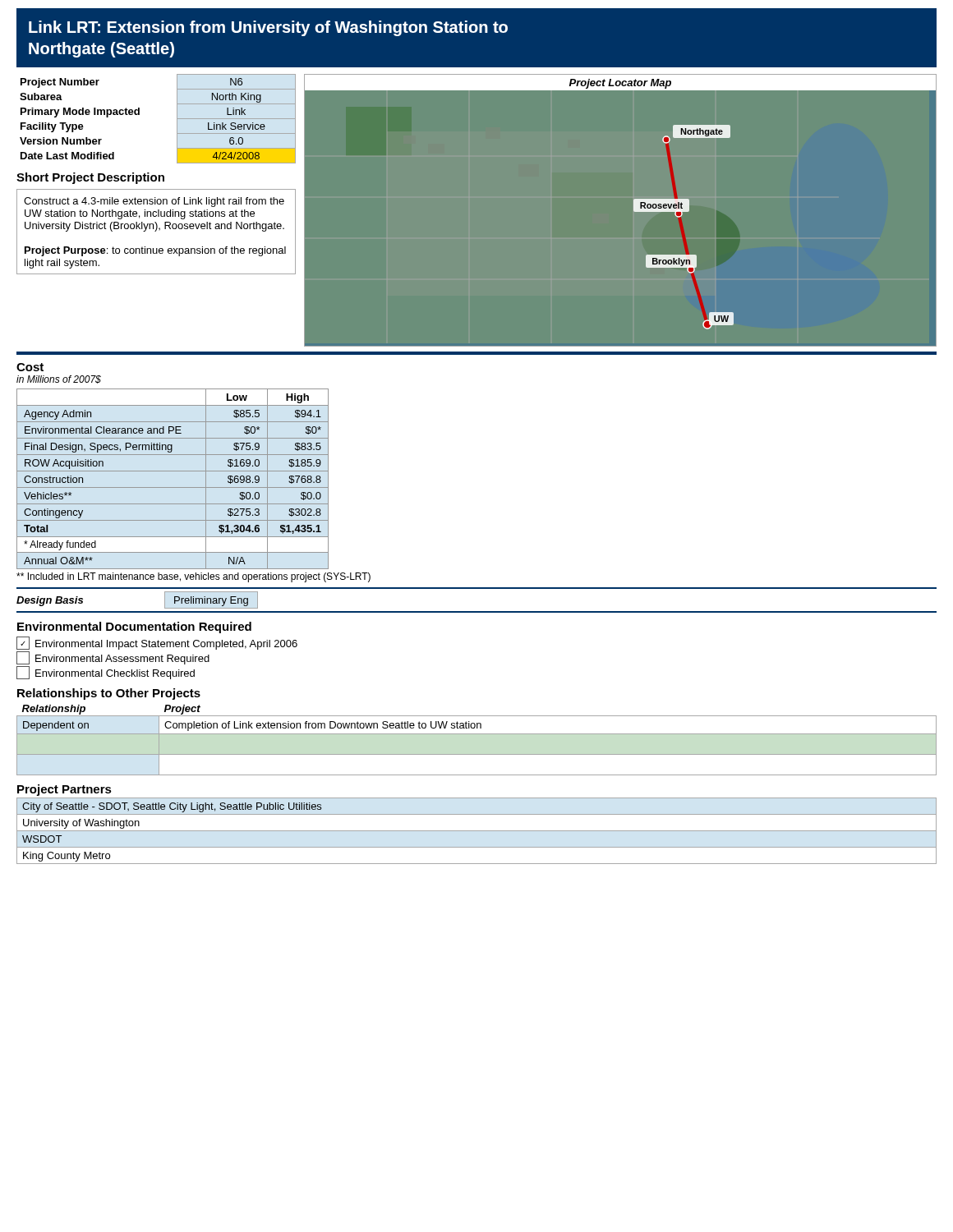
Task: Click on the region starting "Short Project Description"
Action: click(91, 177)
